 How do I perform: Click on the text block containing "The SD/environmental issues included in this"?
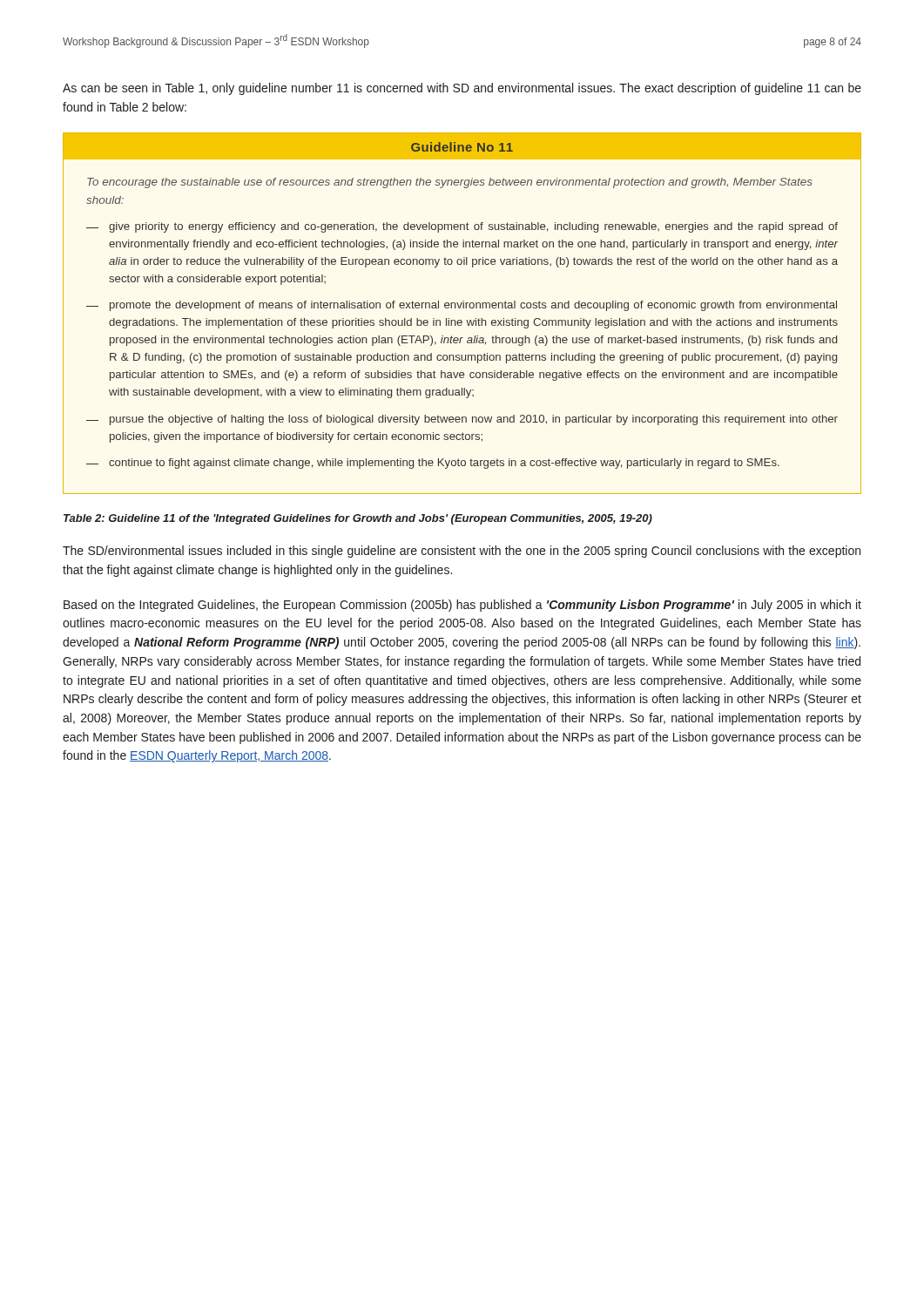pyautogui.click(x=462, y=561)
